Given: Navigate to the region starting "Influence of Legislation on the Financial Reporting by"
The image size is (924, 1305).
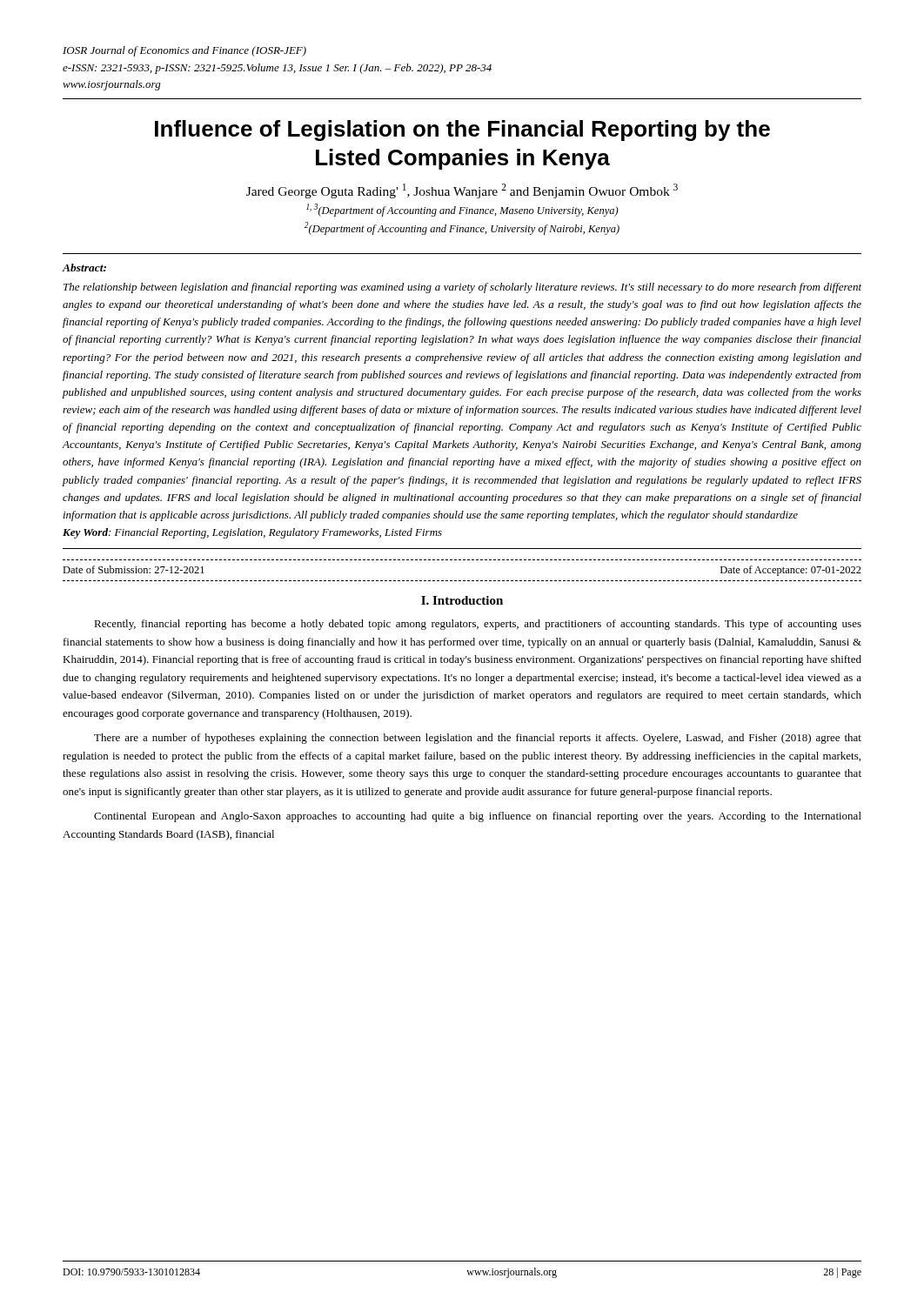Looking at the screenshot, I should coord(462,143).
